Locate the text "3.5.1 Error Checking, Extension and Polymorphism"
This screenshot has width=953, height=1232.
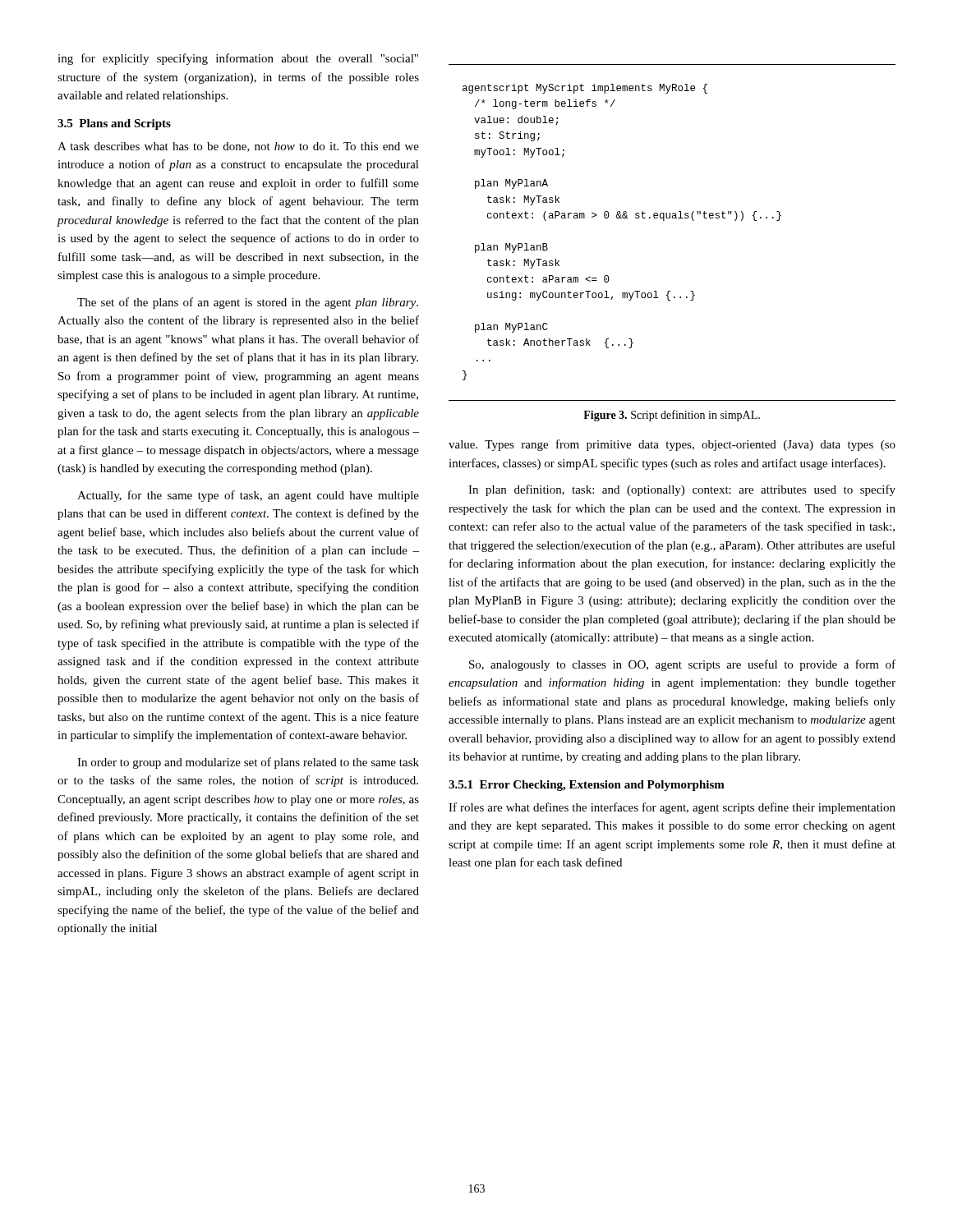[x=586, y=784]
